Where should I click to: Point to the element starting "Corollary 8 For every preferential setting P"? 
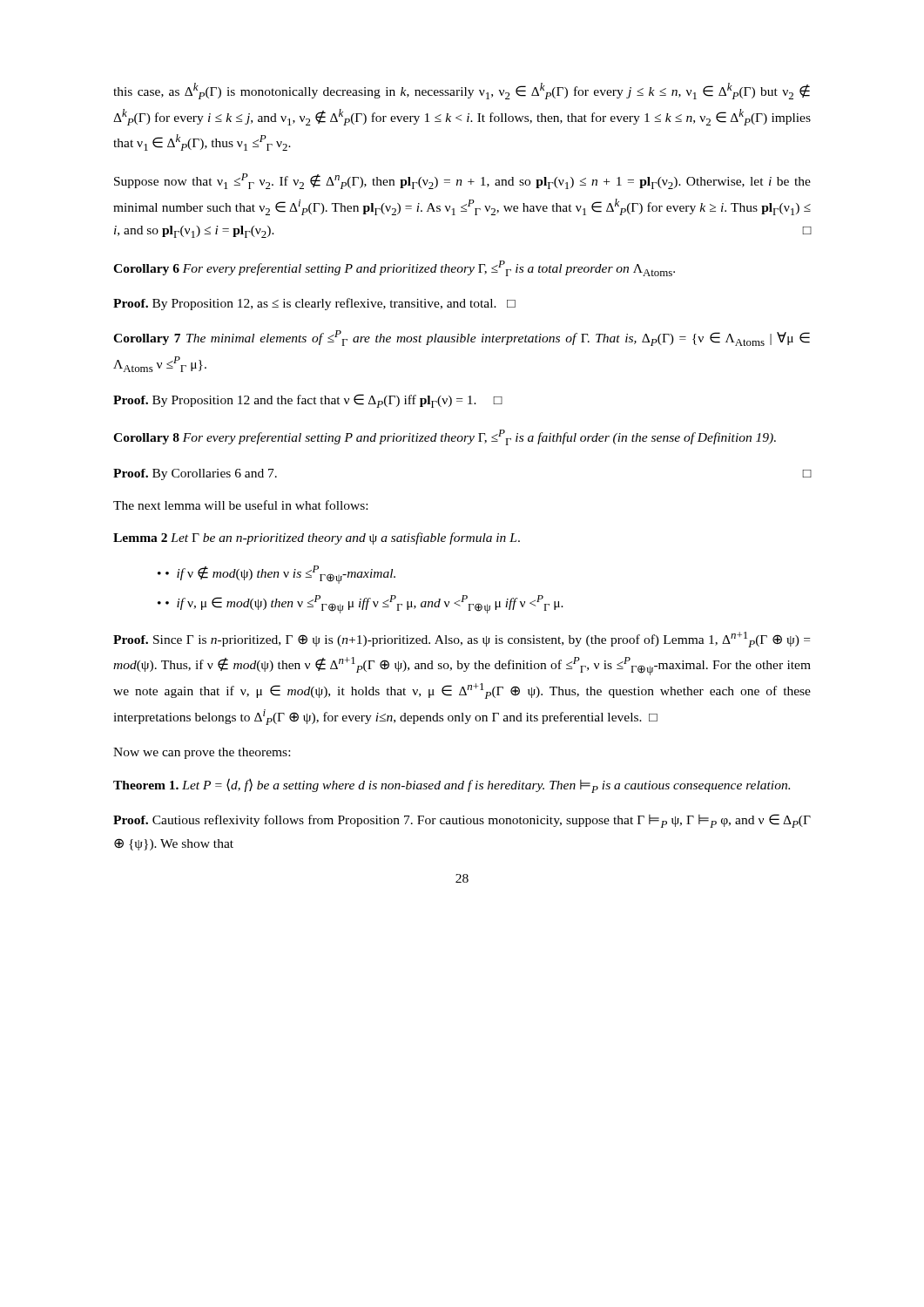[445, 437]
